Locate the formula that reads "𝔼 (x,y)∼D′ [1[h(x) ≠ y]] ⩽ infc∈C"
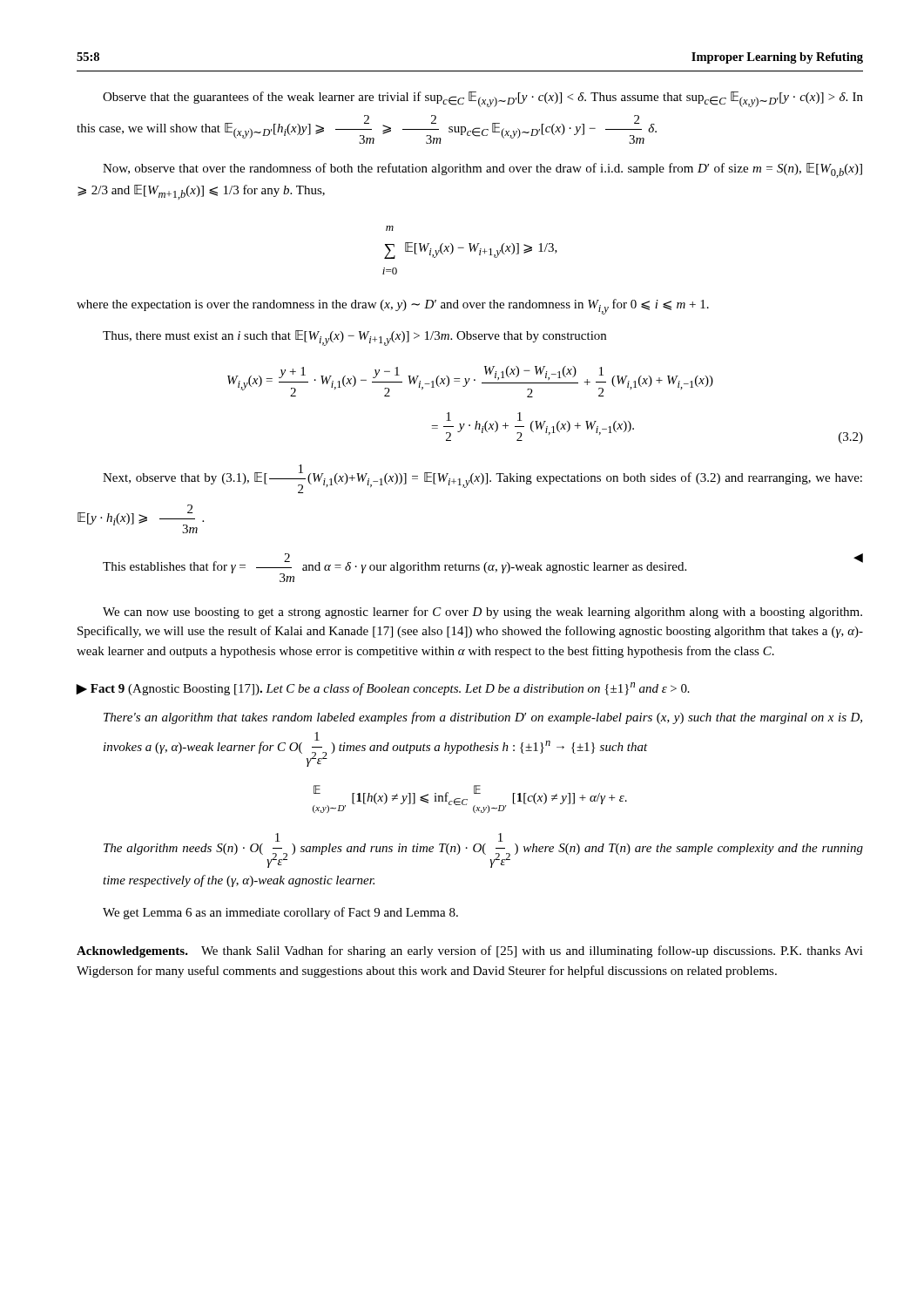924x1307 pixels. tap(470, 799)
